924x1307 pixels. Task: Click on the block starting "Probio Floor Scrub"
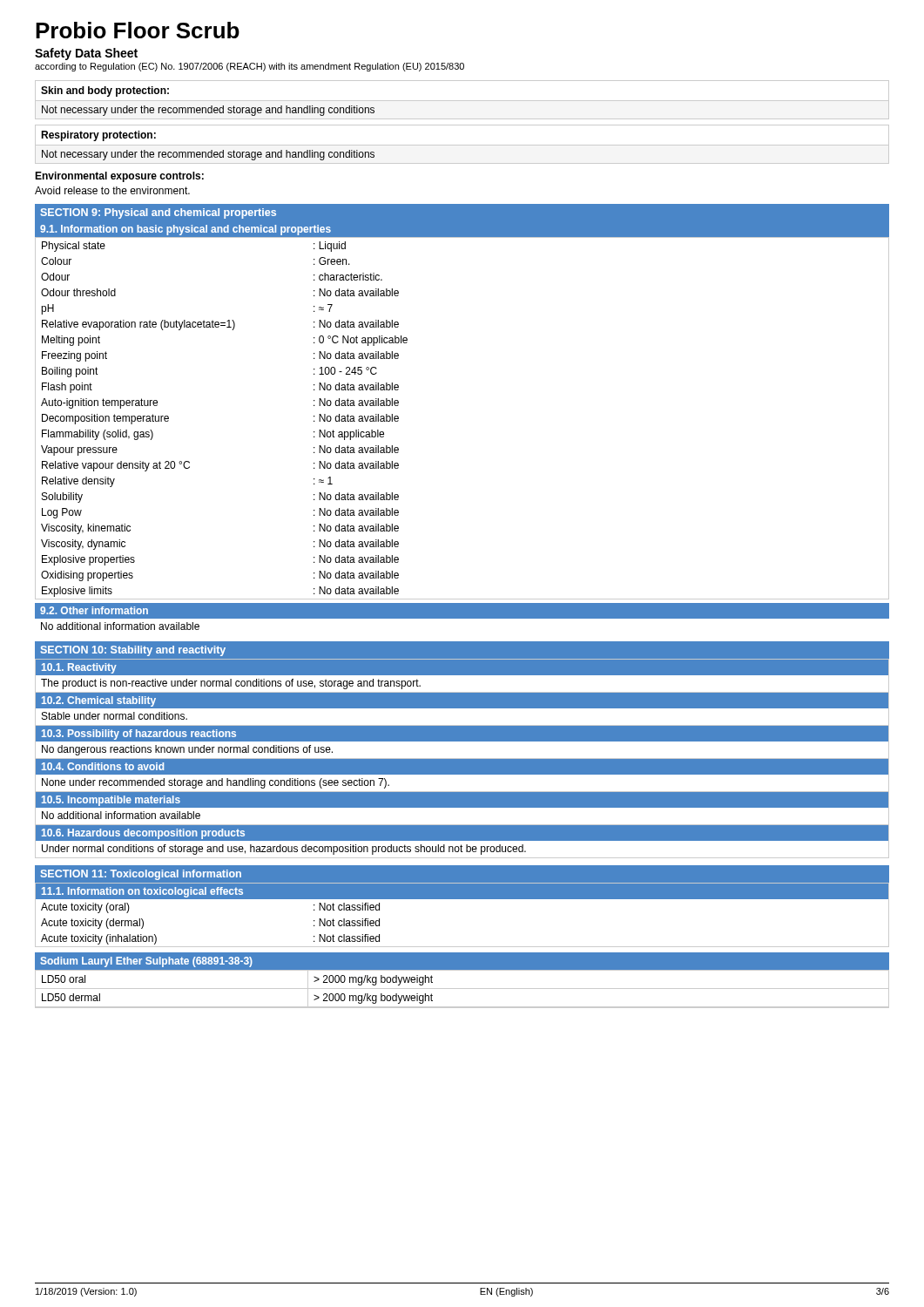[138, 30]
